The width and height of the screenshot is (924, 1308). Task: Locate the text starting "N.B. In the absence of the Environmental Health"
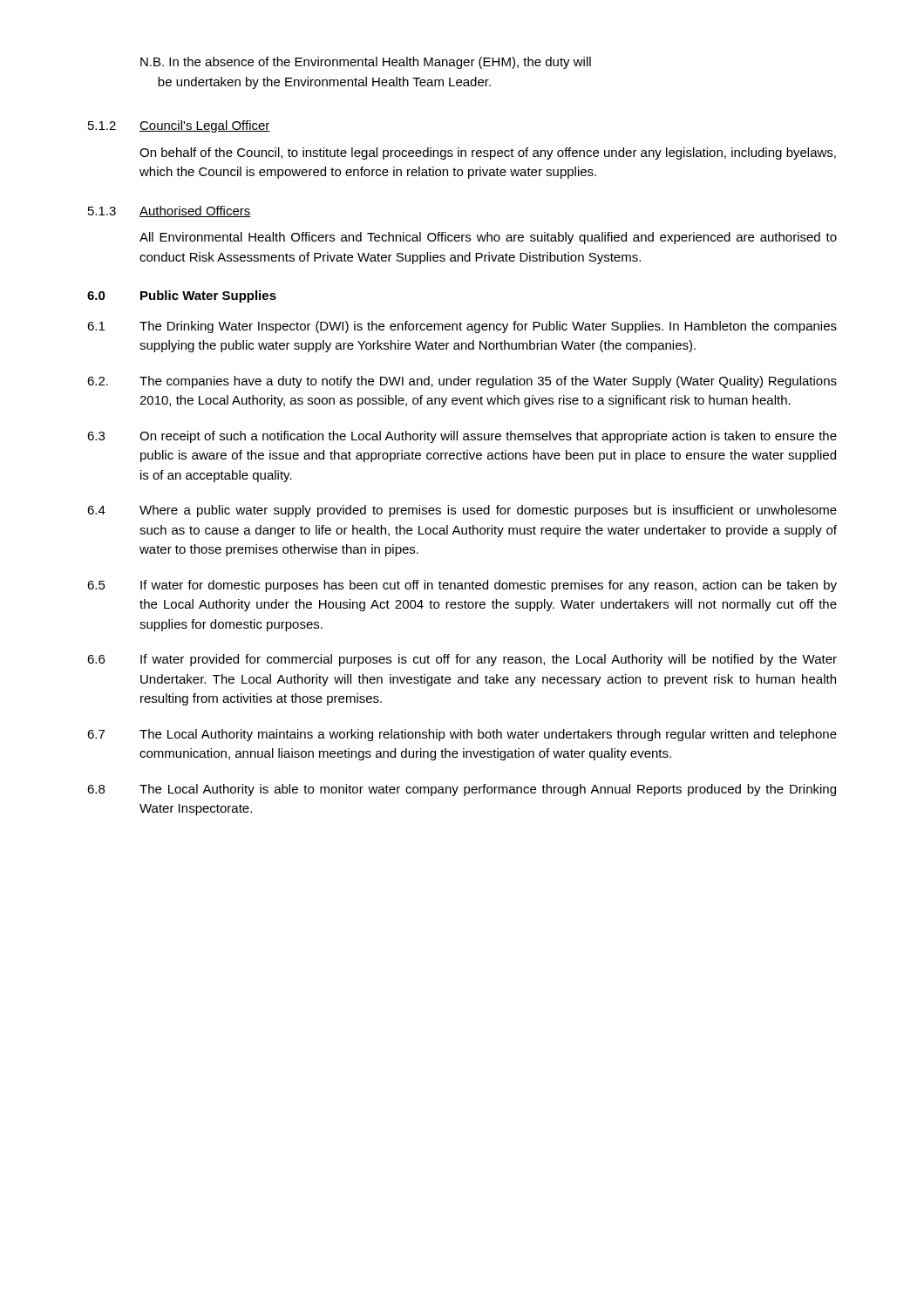point(365,71)
